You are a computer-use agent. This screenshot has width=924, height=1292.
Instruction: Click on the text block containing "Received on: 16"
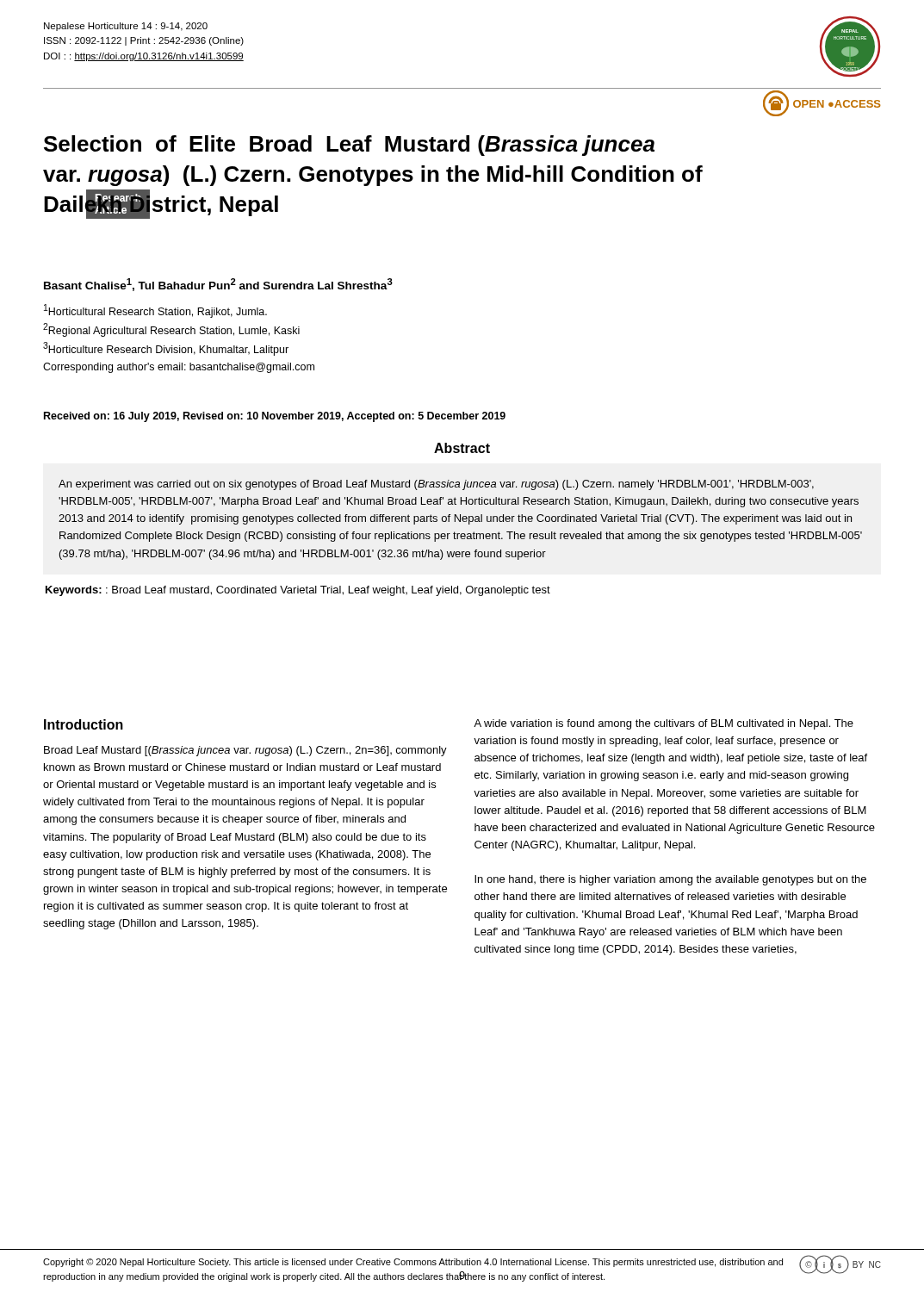tap(274, 416)
